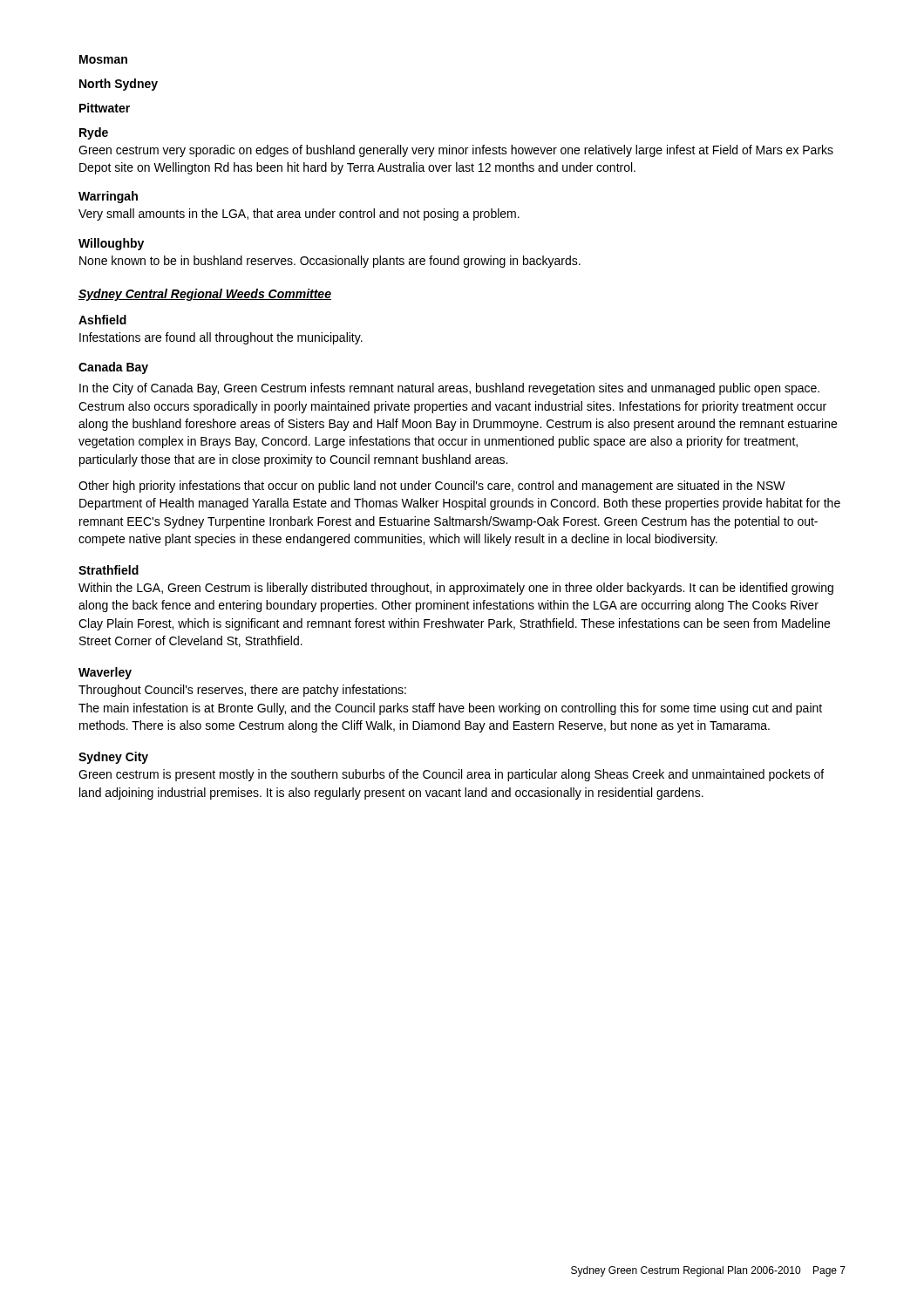Find the element starting "Green cestrum very"
This screenshot has height=1308, width=924.
pos(456,159)
